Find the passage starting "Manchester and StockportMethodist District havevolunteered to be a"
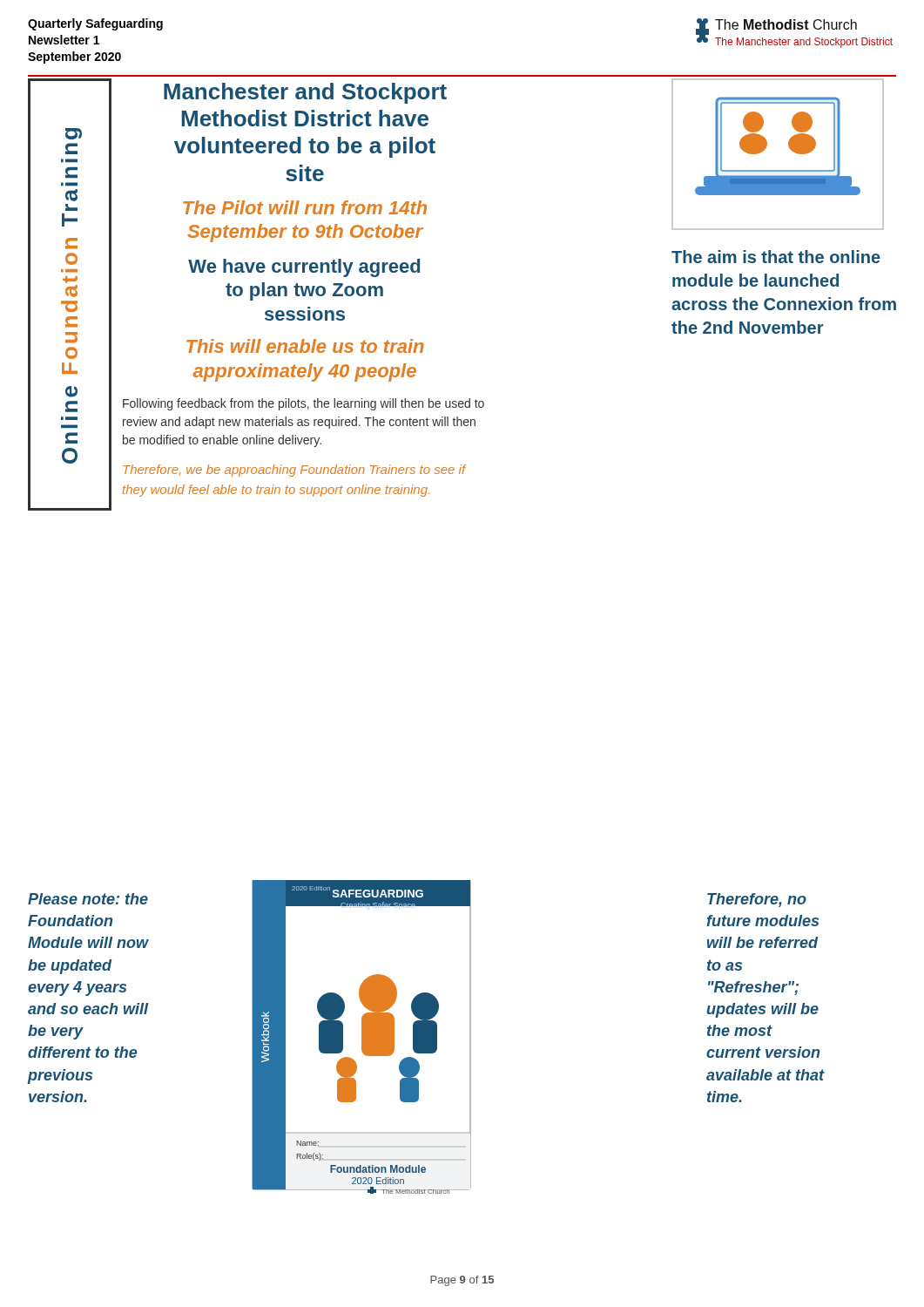Image resolution: width=924 pixels, height=1307 pixels. [x=305, y=132]
